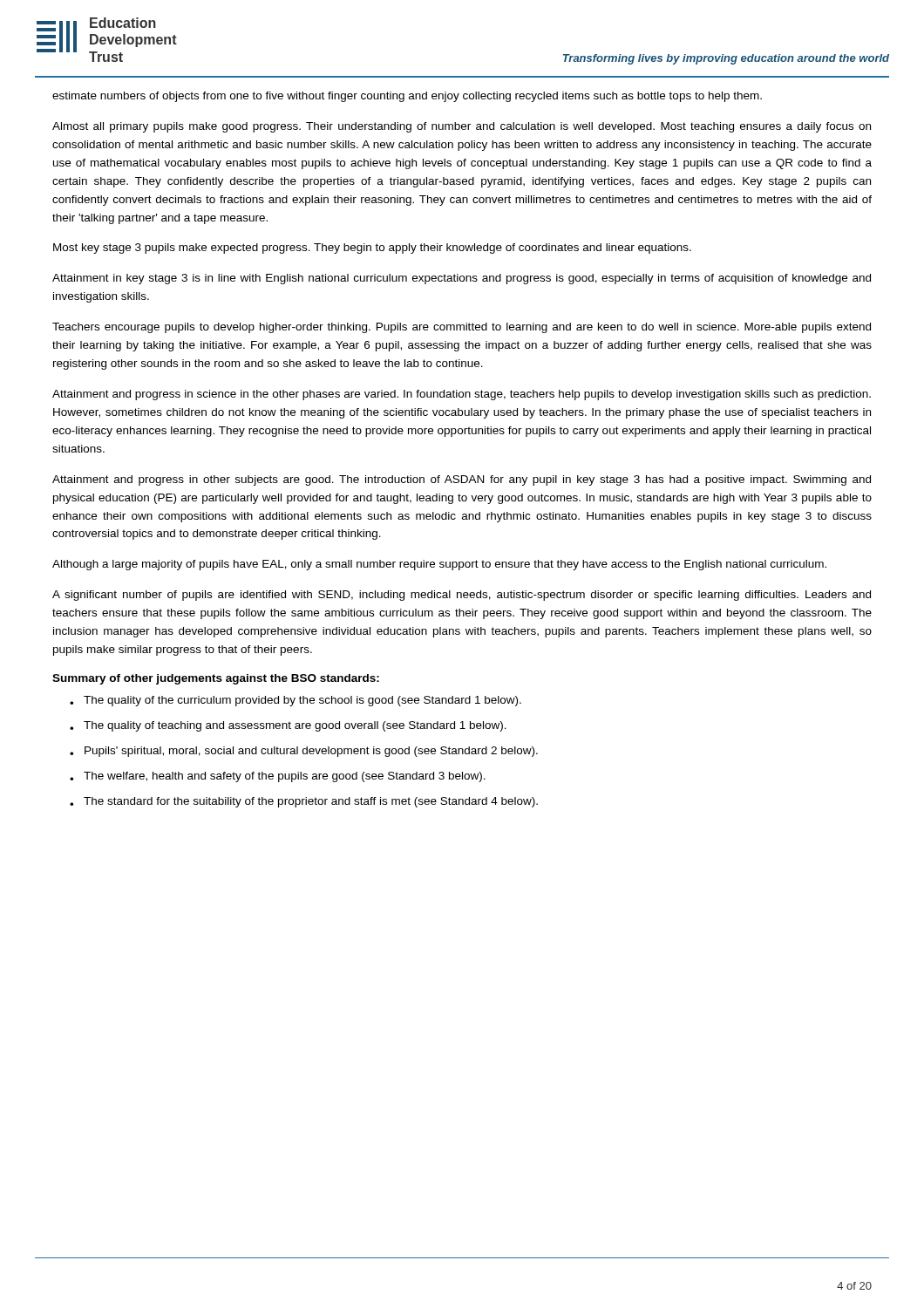The height and width of the screenshot is (1308, 924).
Task: Locate the block starting "Teachers encourage pupils to develop higher-order"
Action: coord(462,345)
